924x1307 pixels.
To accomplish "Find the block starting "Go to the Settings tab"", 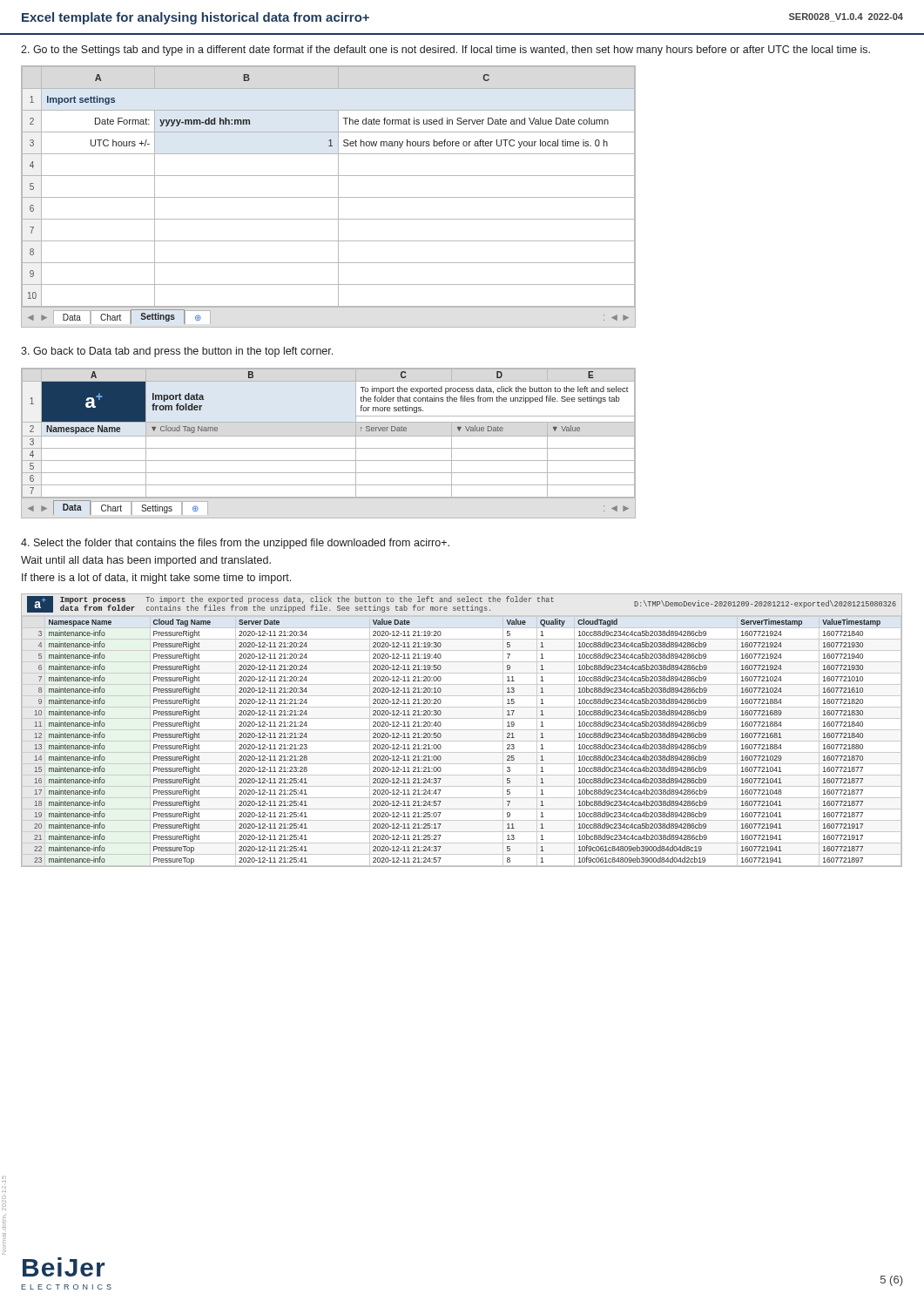I will pyautogui.click(x=446, y=50).
